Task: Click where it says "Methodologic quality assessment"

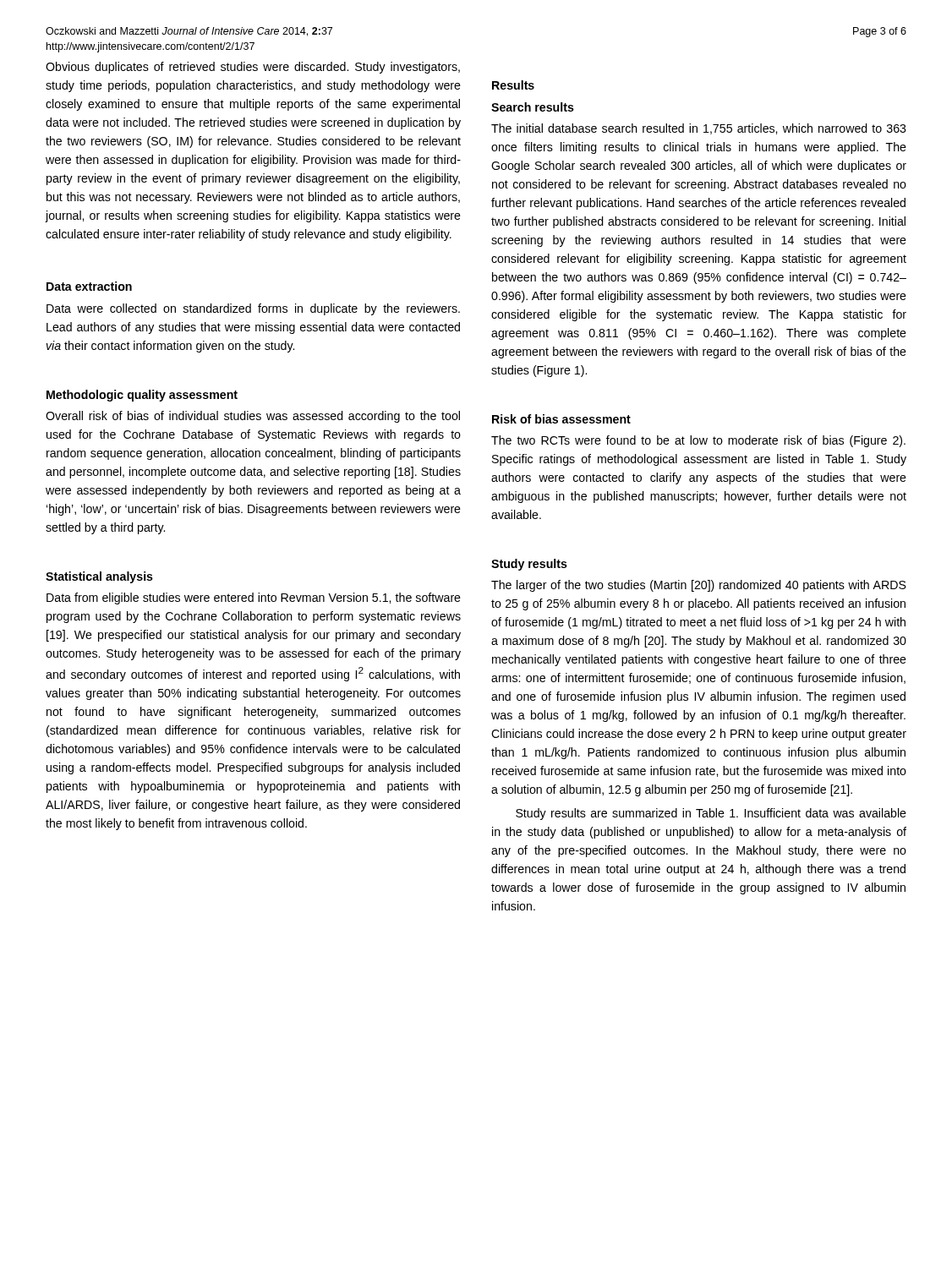Action: click(x=142, y=395)
